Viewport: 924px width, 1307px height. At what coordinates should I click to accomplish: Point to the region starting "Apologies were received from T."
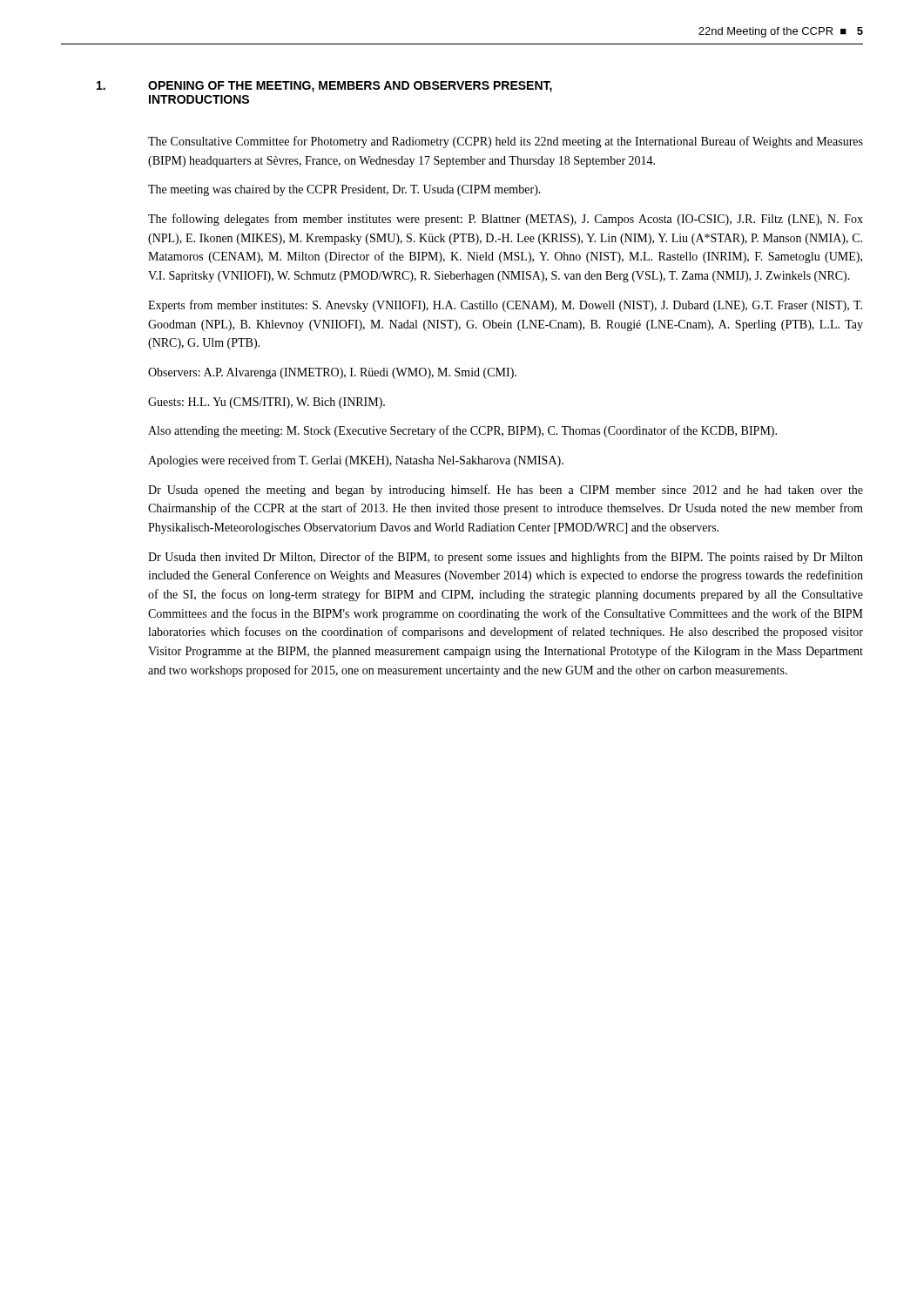click(356, 460)
